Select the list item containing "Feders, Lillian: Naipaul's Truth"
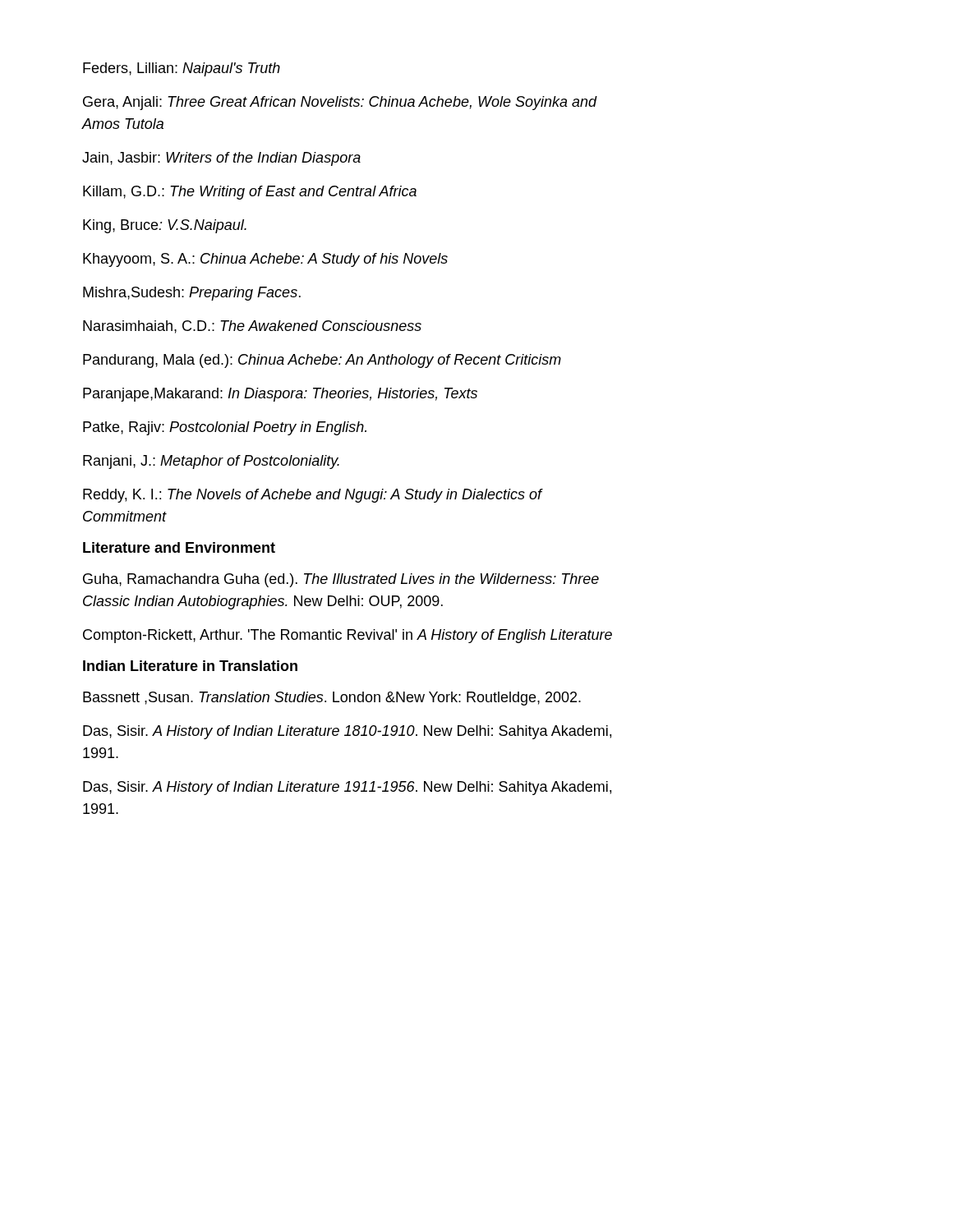 pos(181,68)
